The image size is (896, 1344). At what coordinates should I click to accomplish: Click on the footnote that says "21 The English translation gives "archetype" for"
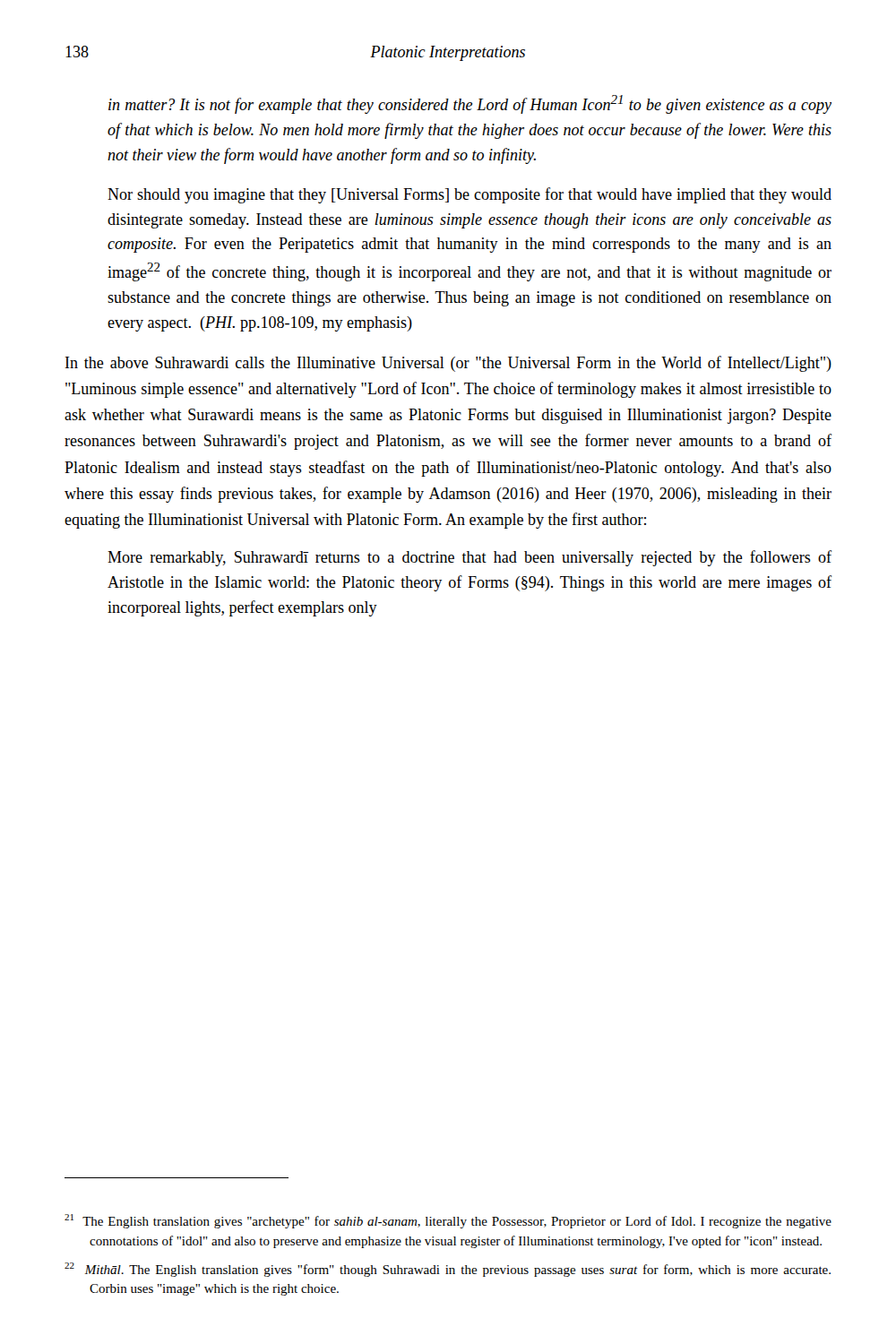point(448,1230)
